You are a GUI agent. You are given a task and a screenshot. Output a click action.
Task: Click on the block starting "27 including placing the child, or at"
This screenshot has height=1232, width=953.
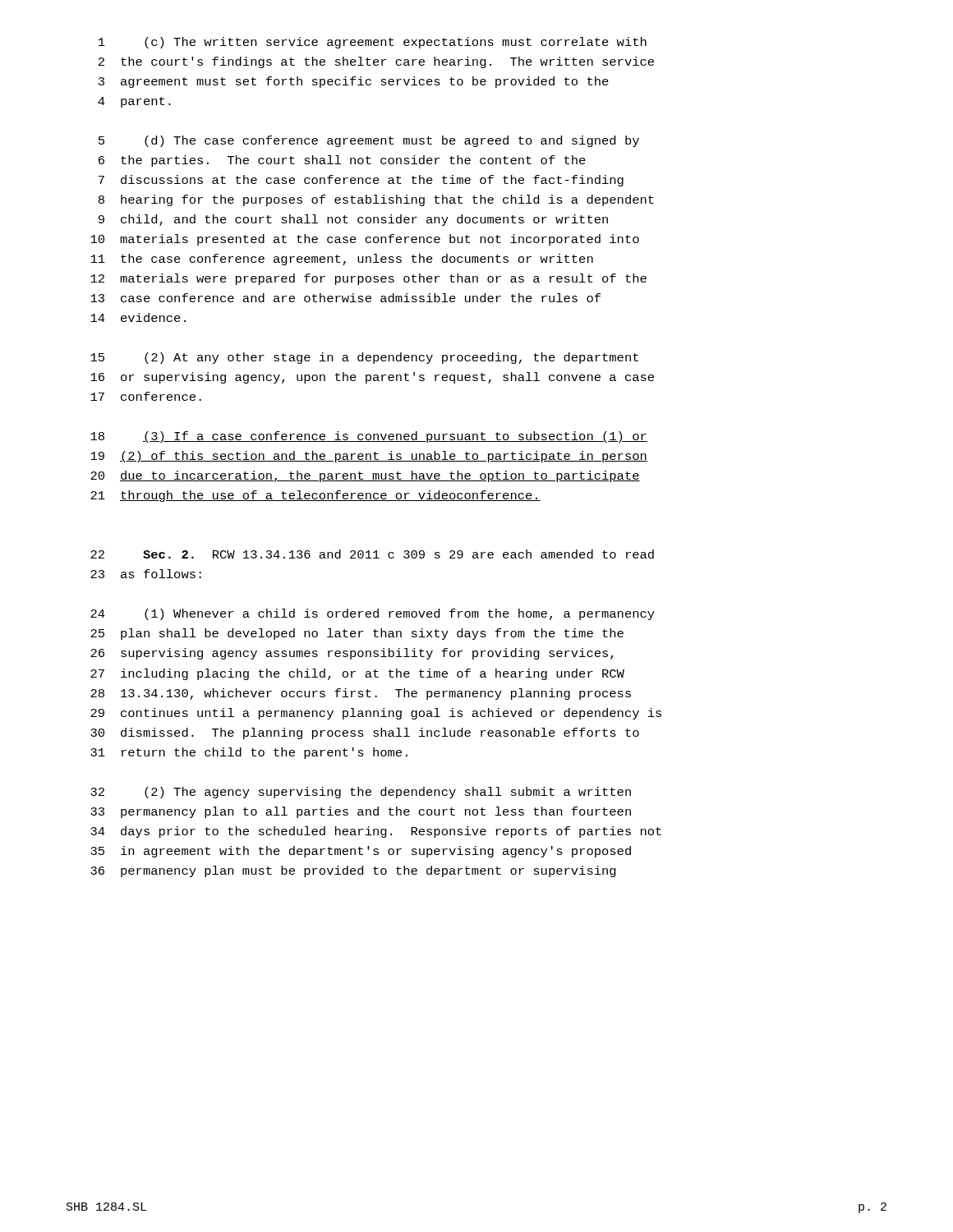(x=476, y=674)
